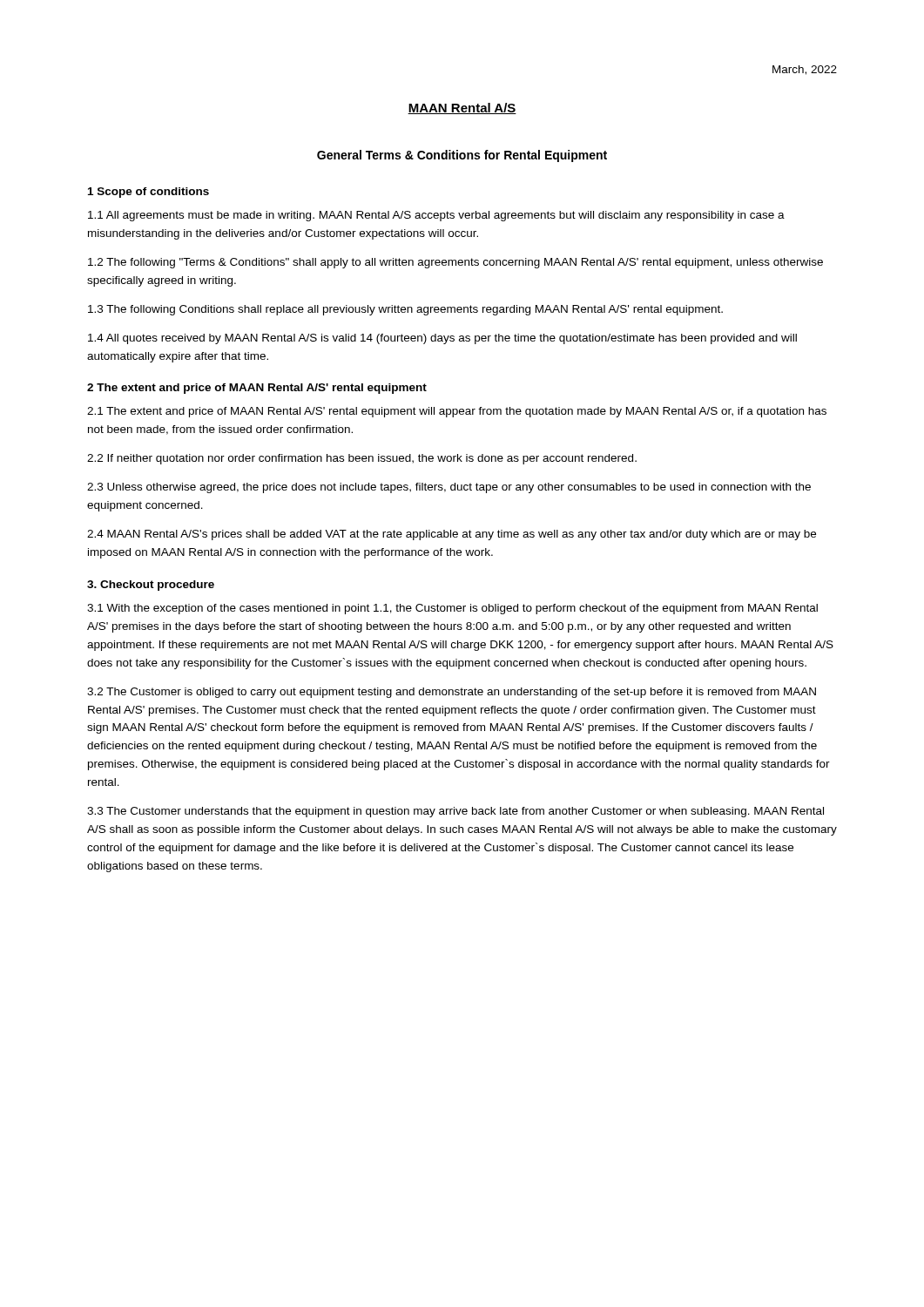Navigate to the text block starting "3 The following"
Screen dimensions: 1307x924
pyautogui.click(x=405, y=309)
